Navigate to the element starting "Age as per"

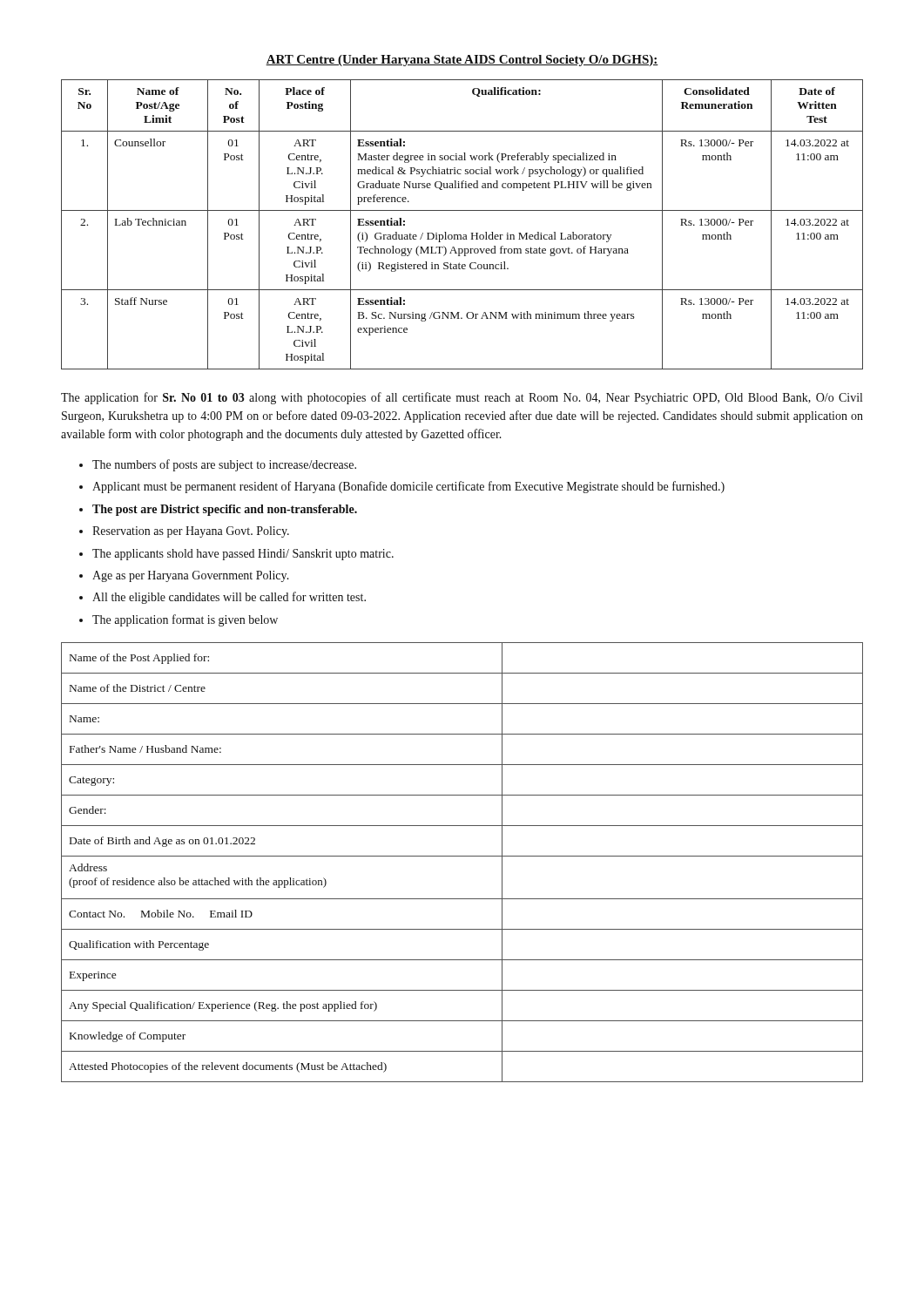point(191,575)
